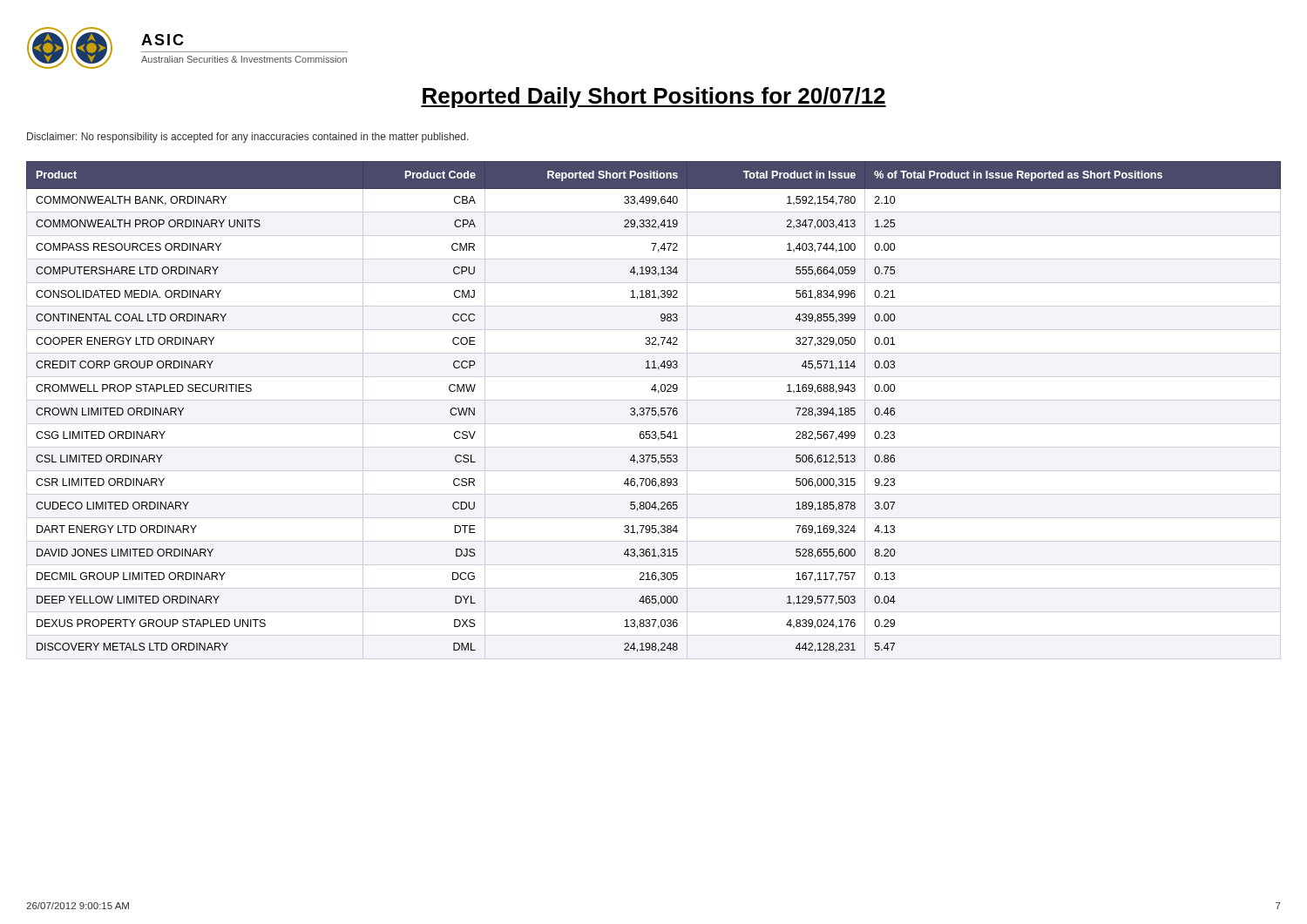This screenshot has width=1307, height=924.
Task: Point to the element starting "Disclaimer: No responsibility is accepted for"
Action: pyautogui.click(x=248, y=137)
